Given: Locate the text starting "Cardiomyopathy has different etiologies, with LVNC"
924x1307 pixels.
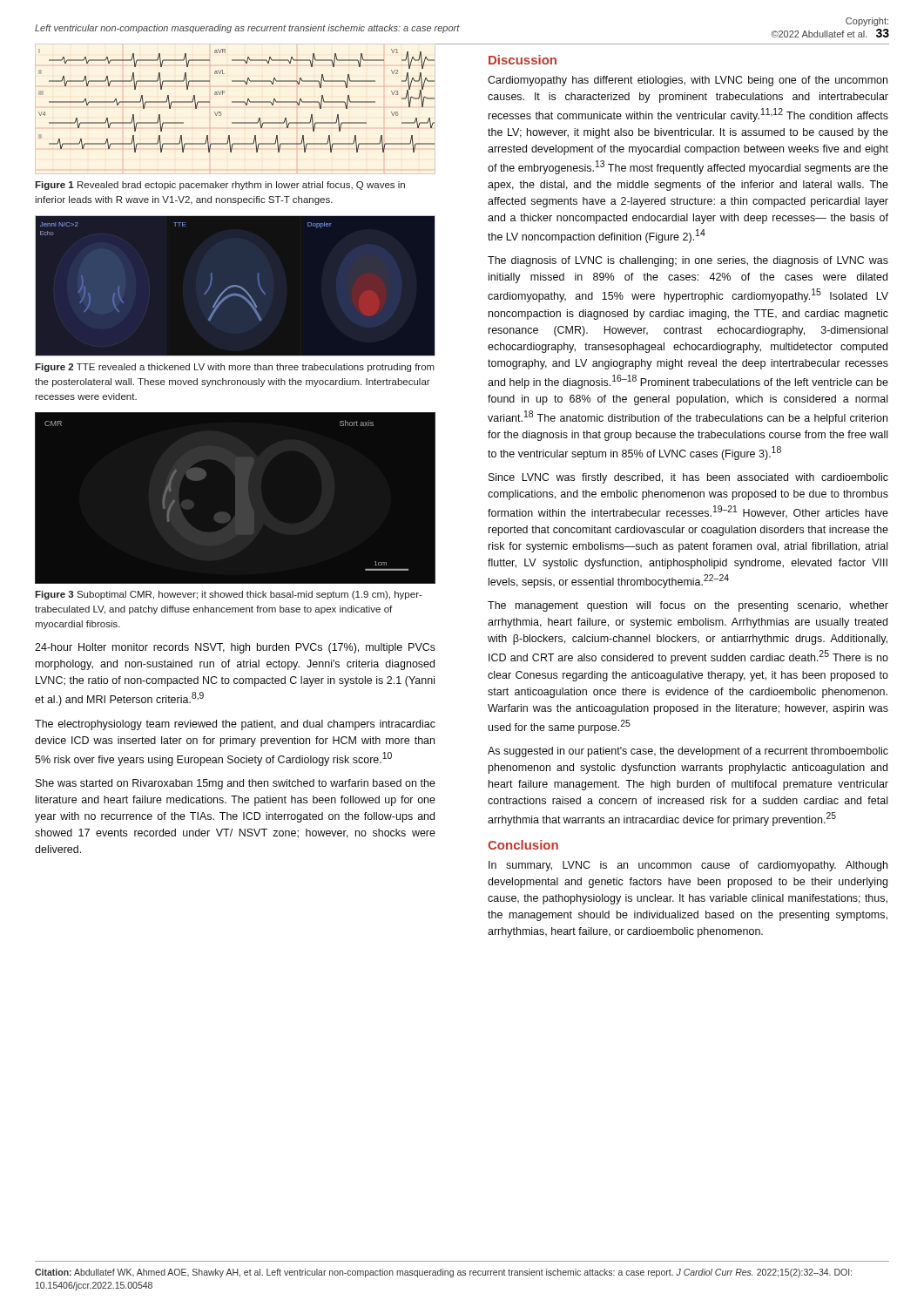Looking at the screenshot, I should point(688,159).
